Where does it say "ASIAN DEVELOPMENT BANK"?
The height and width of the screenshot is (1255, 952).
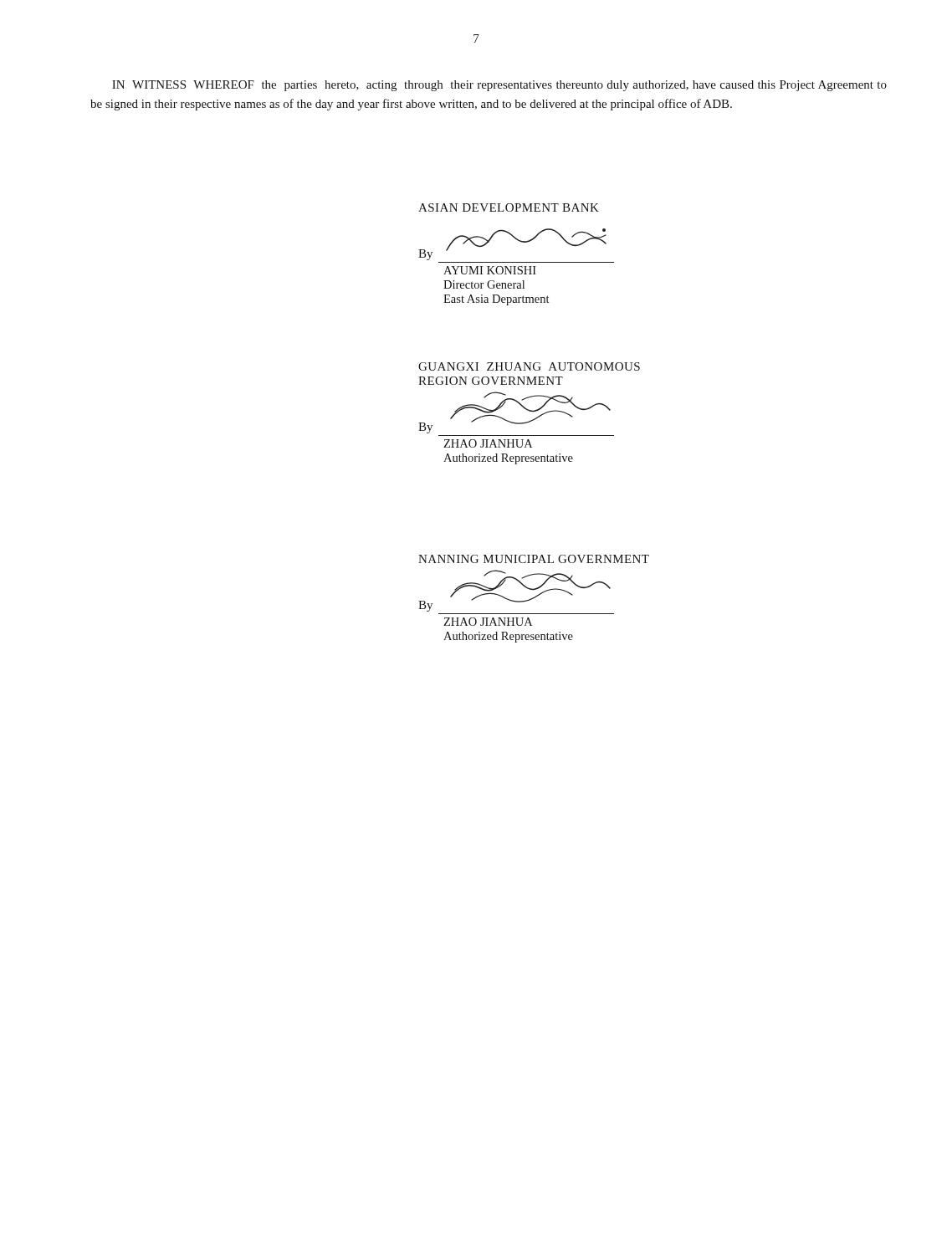[509, 208]
